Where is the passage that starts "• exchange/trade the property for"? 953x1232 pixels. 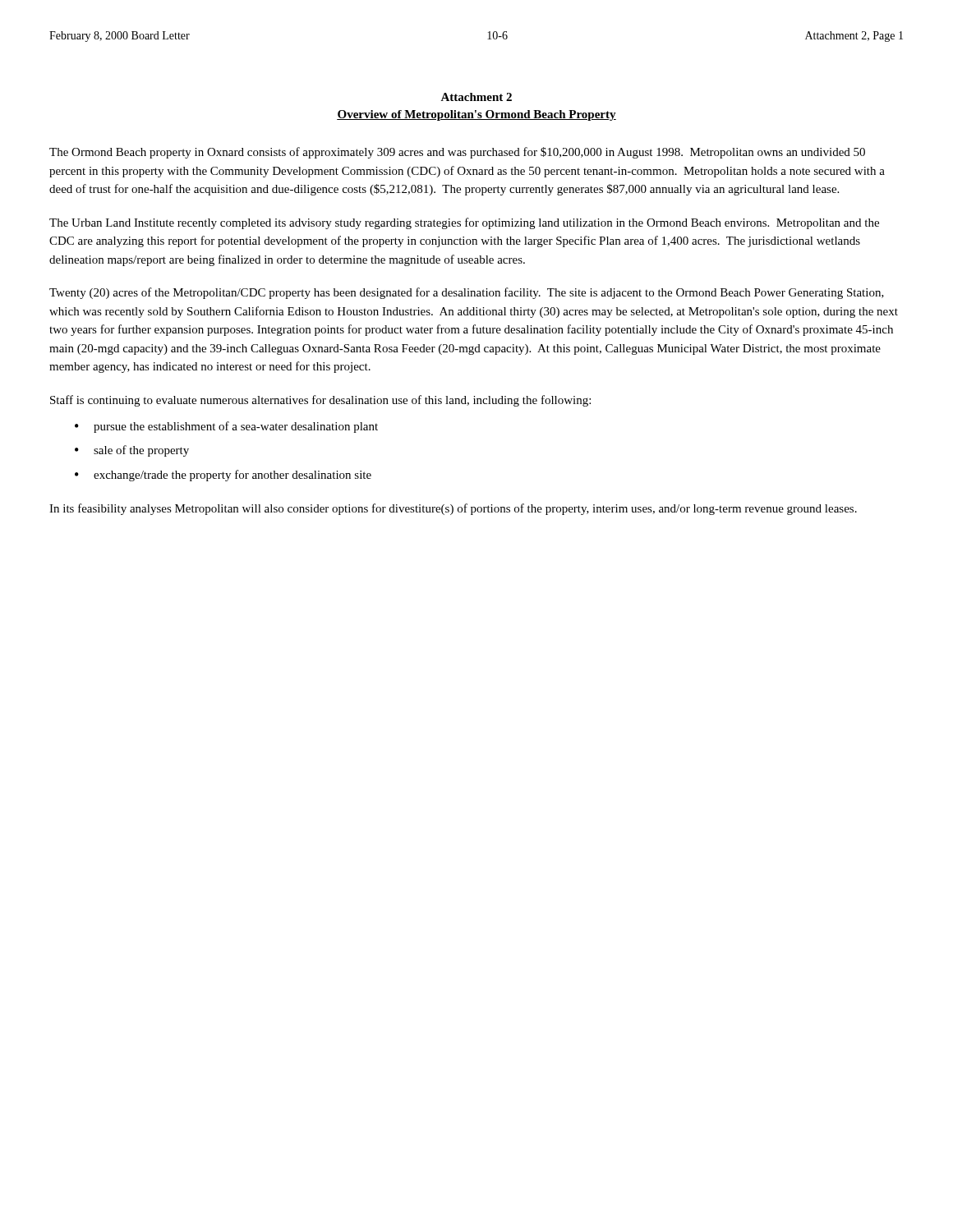click(223, 475)
